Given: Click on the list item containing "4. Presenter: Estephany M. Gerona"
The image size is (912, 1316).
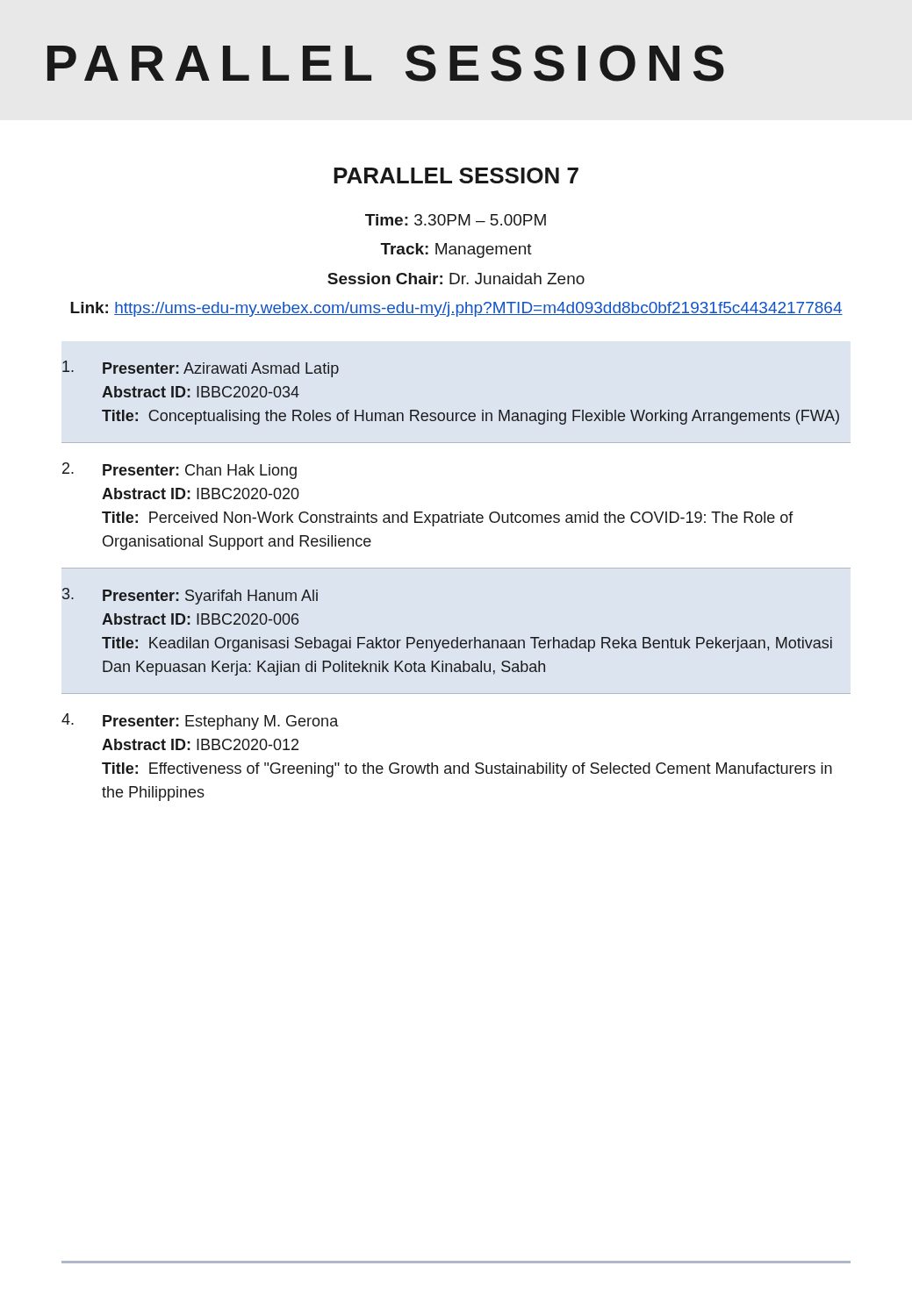Looking at the screenshot, I should pyautogui.click(x=456, y=757).
